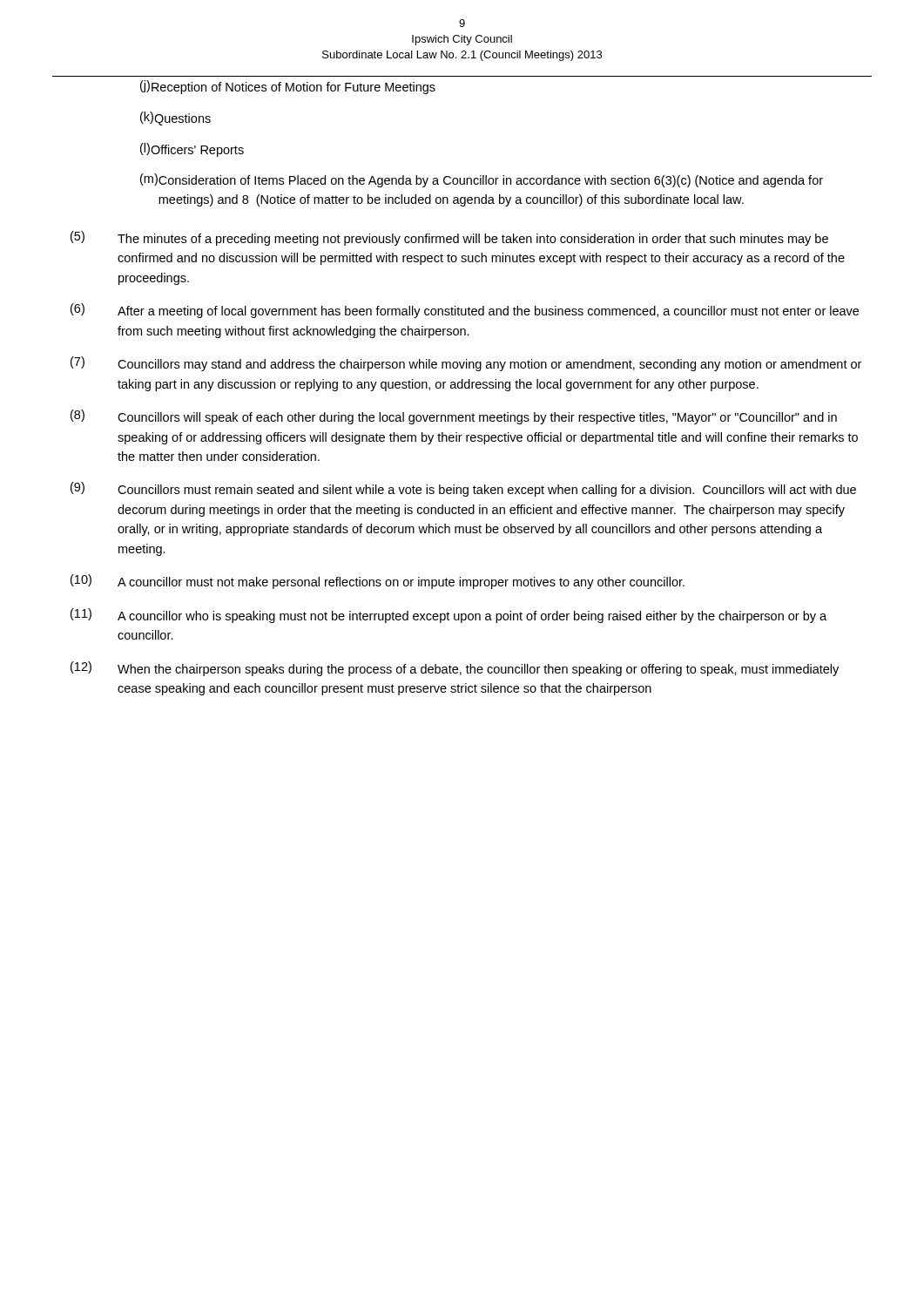
Task: Point to the block starting "(l) Officers' Reports"
Action: click(192, 150)
